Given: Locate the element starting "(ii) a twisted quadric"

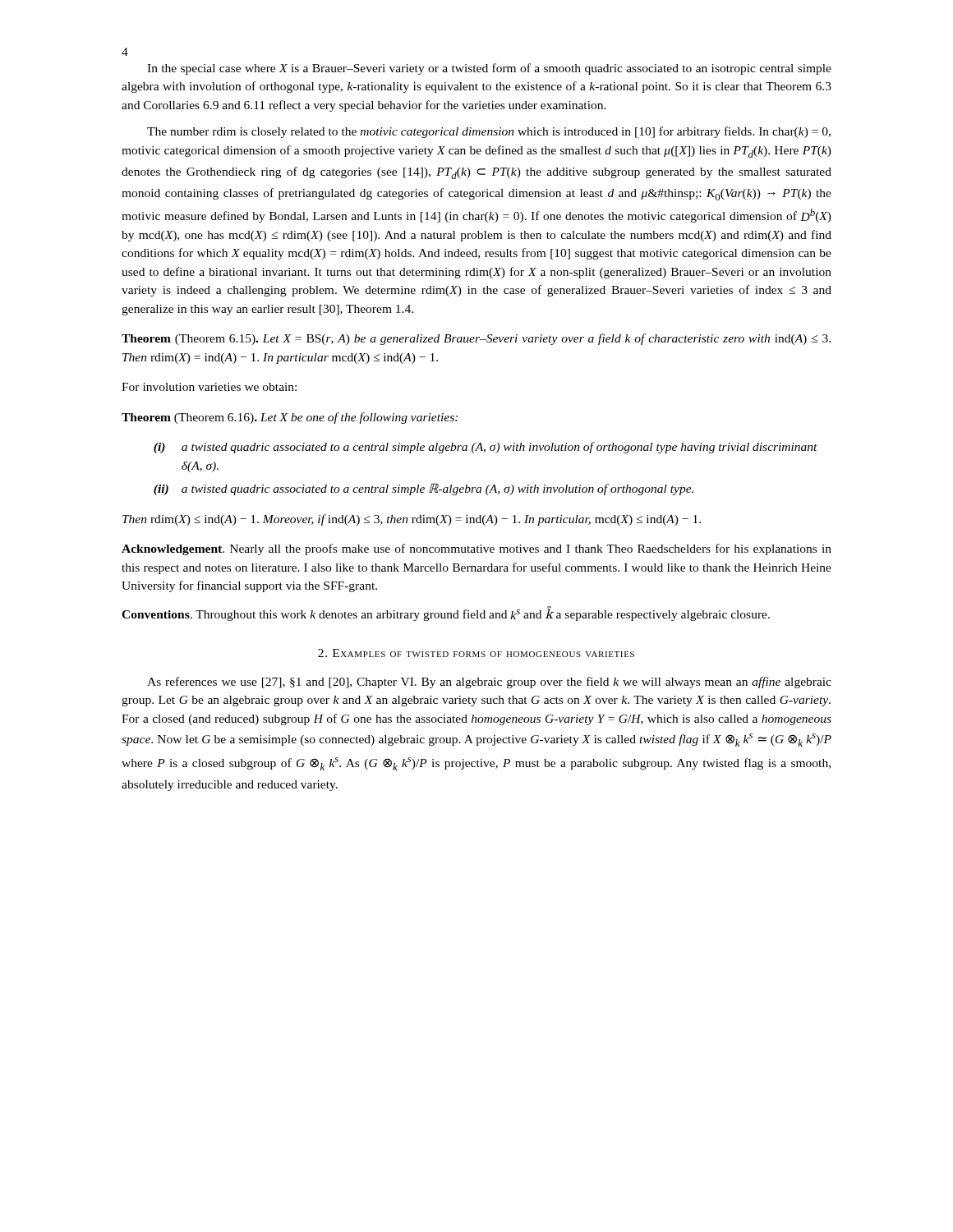Looking at the screenshot, I should coord(476,489).
